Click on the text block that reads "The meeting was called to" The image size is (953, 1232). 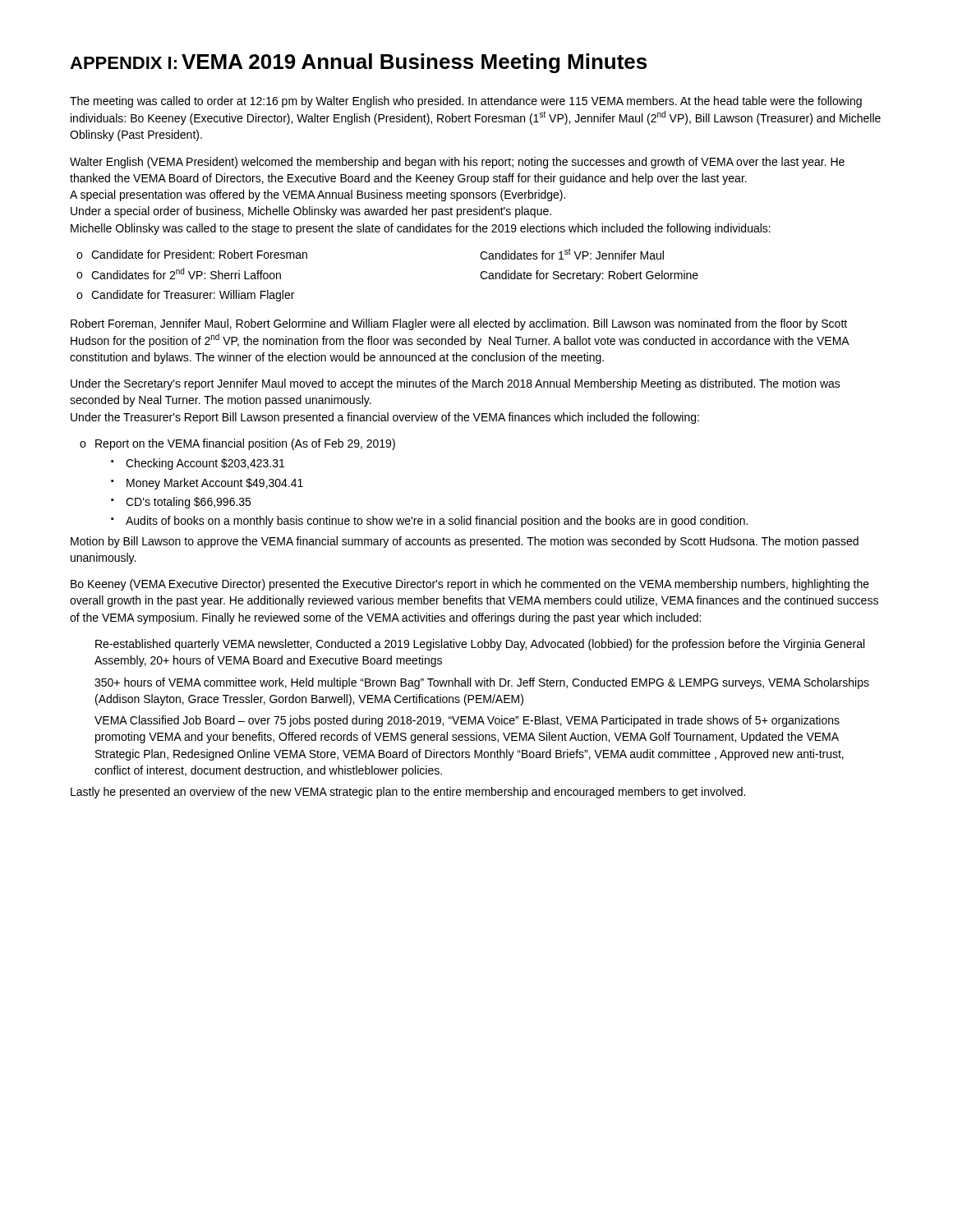tap(476, 118)
